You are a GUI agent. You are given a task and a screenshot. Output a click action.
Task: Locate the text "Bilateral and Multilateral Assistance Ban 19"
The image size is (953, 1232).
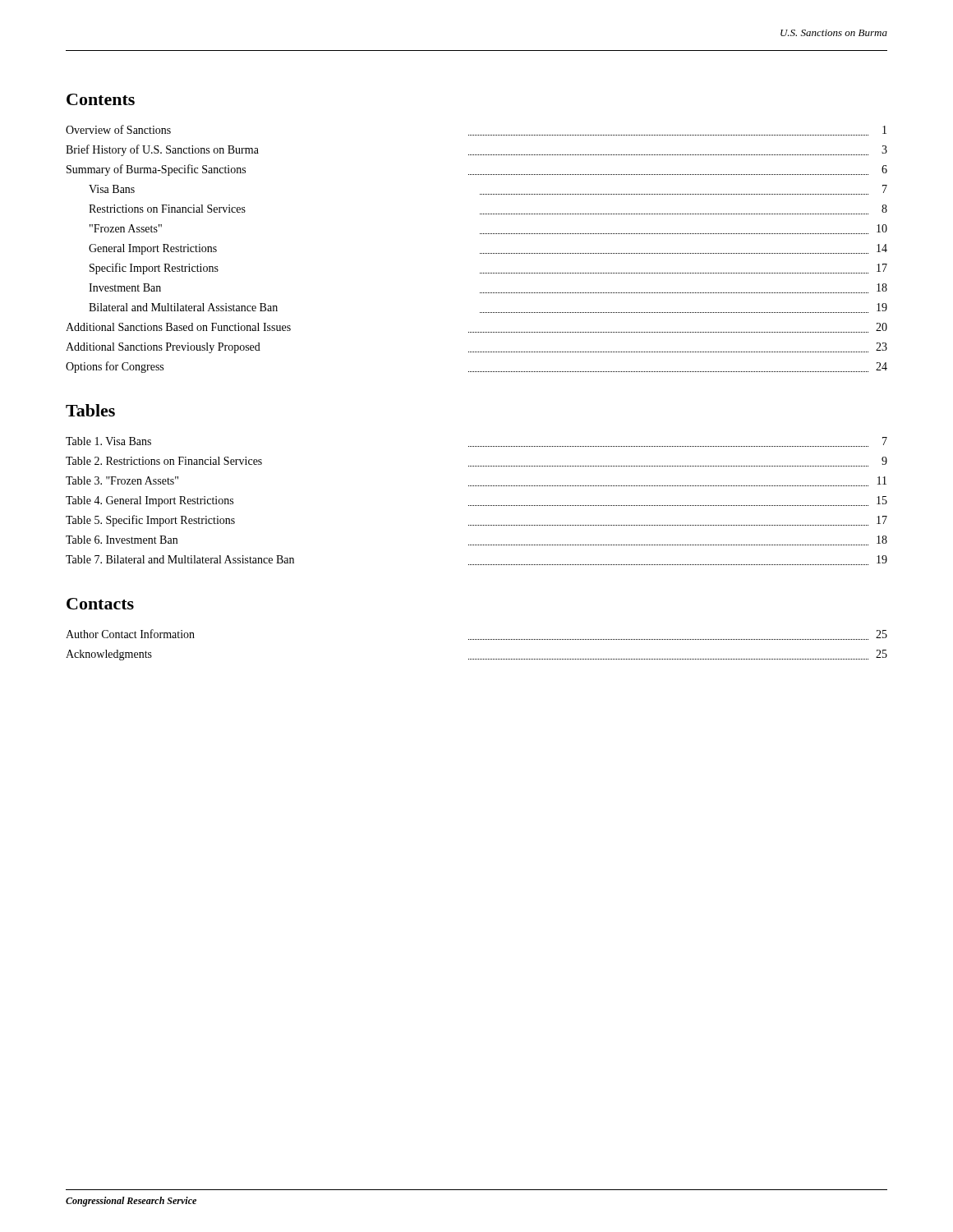488,308
